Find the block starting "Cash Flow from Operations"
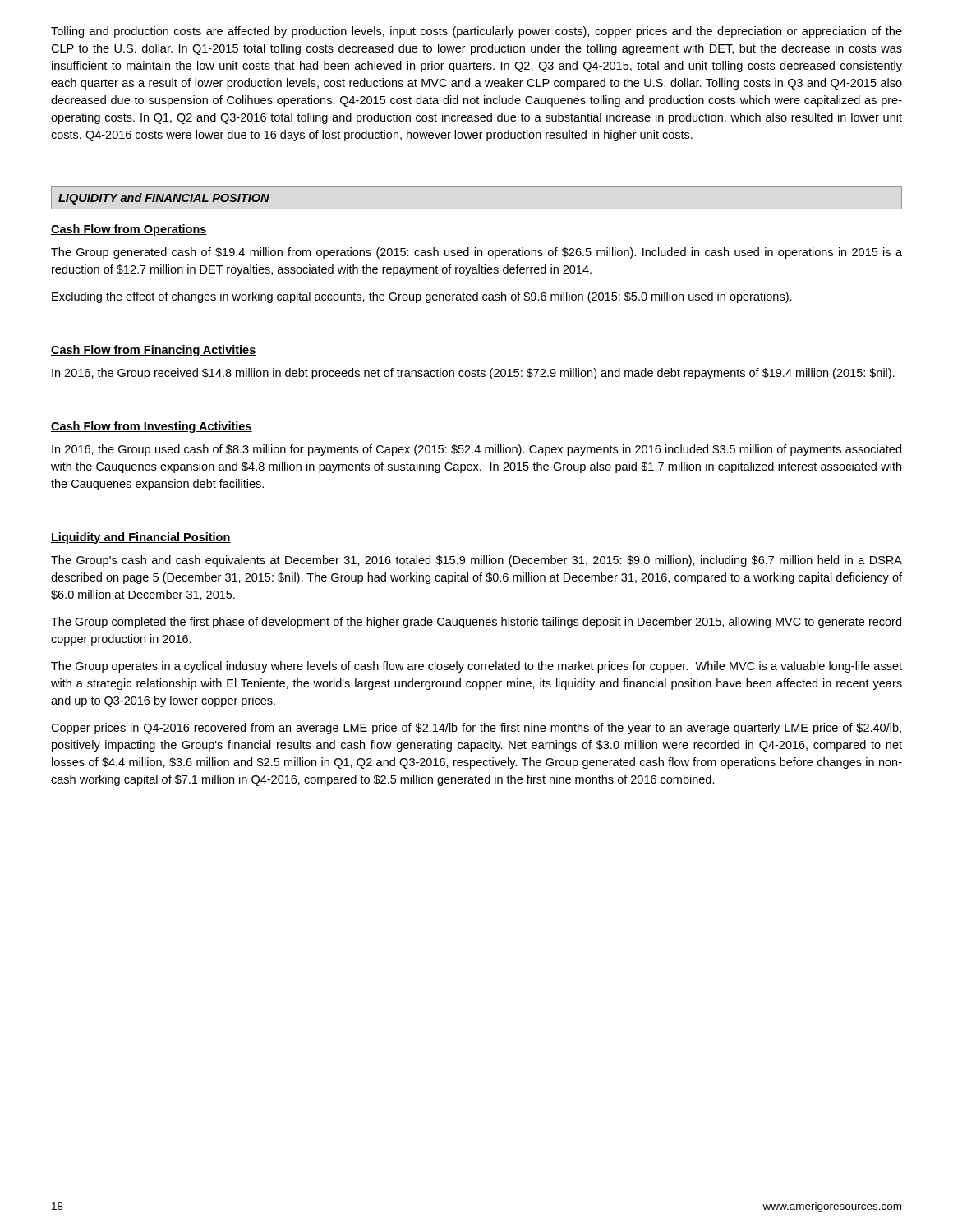Screen dimensions: 1232x953 point(129,229)
